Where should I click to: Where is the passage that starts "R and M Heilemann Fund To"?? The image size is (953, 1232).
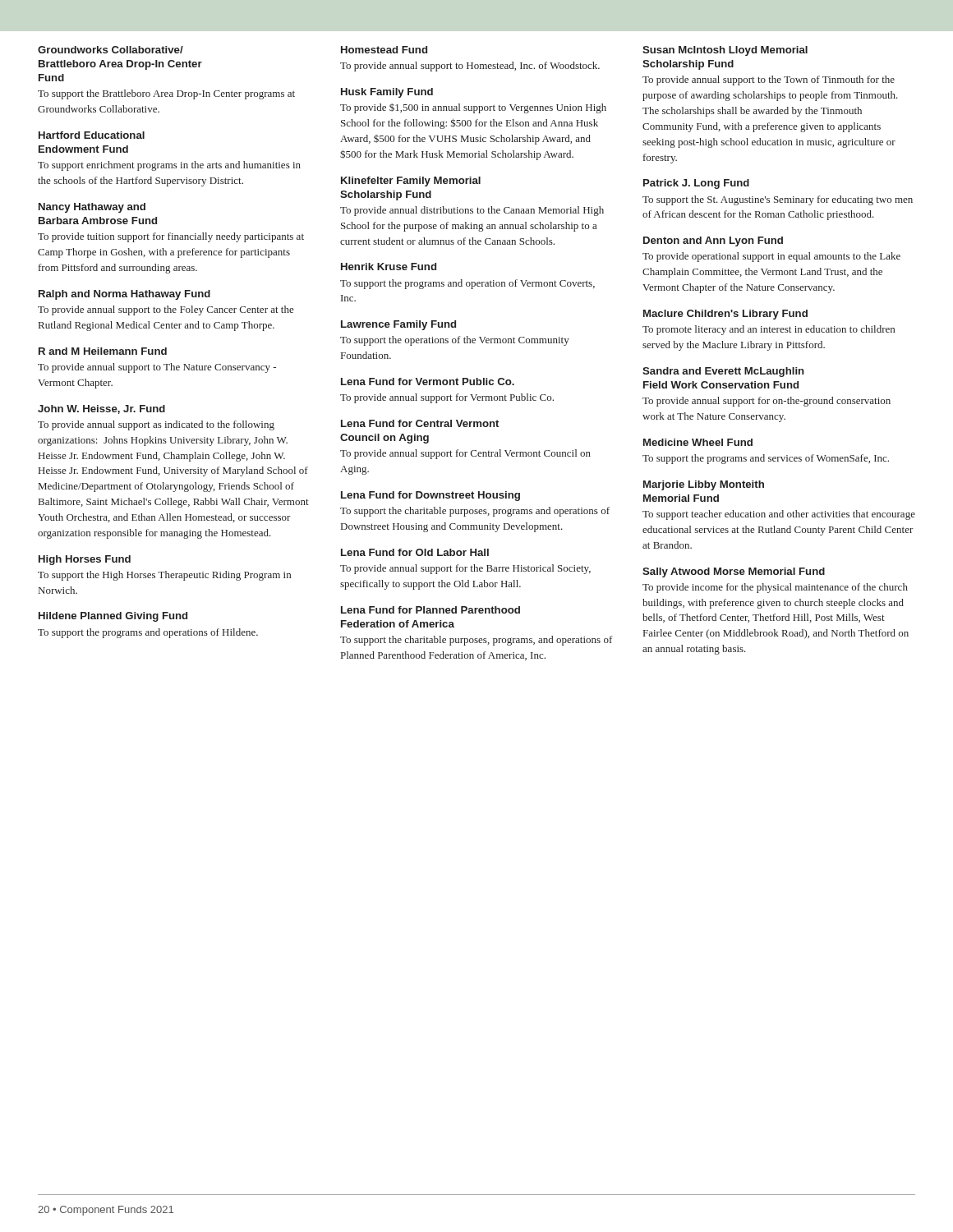pos(174,367)
